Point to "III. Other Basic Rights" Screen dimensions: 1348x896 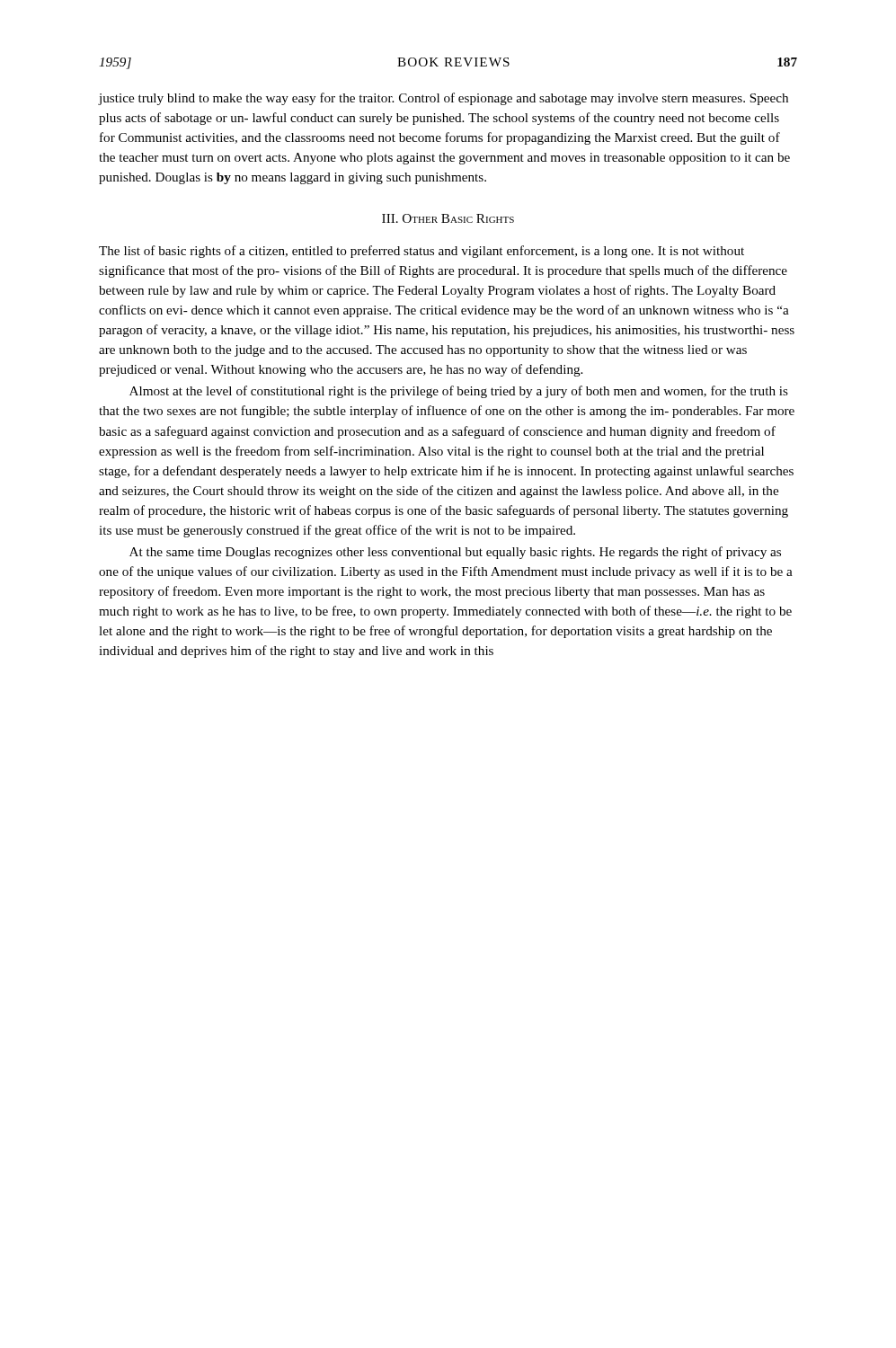click(x=448, y=218)
